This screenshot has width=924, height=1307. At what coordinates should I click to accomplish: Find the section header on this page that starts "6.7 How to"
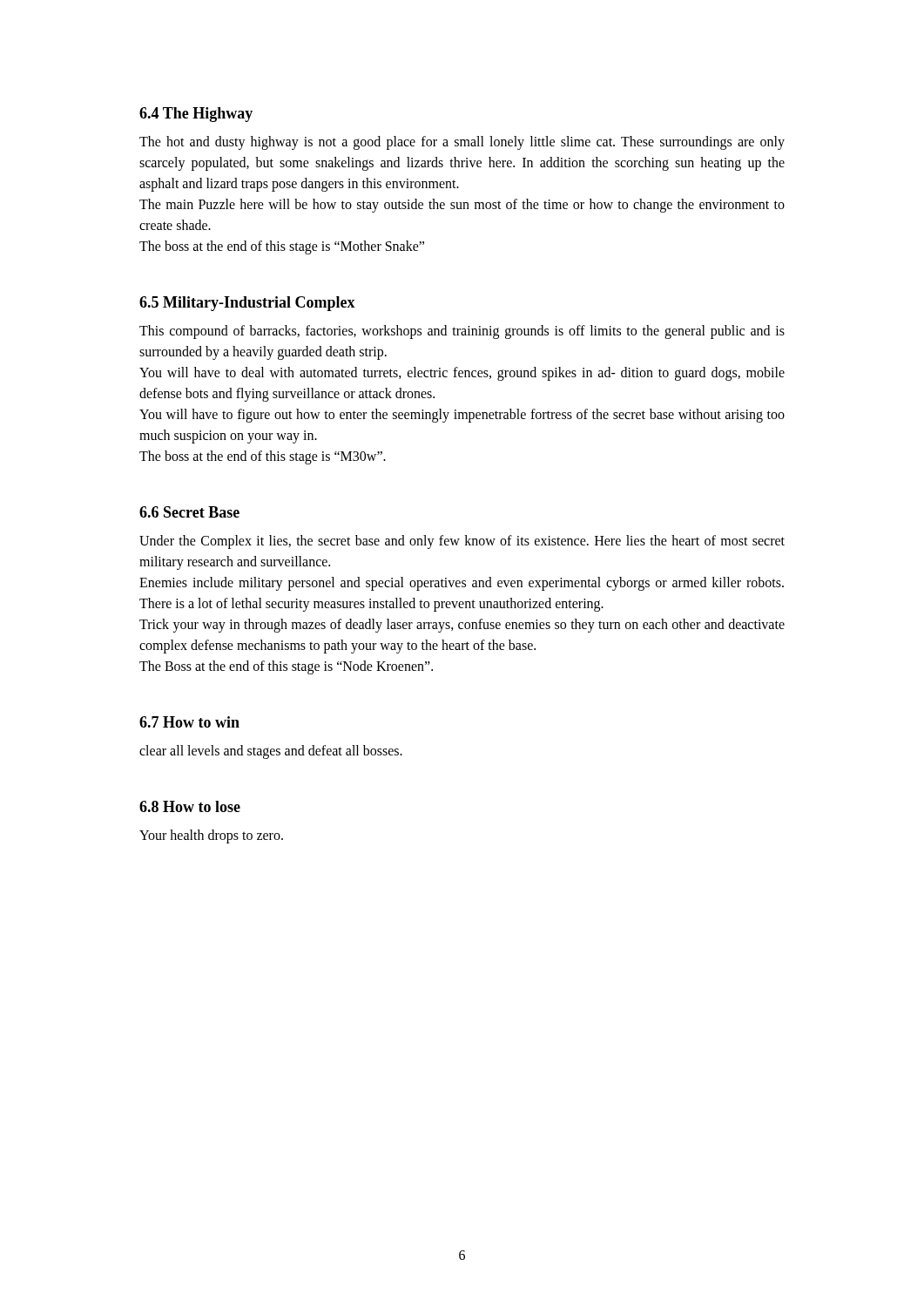(x=189, y=722)
